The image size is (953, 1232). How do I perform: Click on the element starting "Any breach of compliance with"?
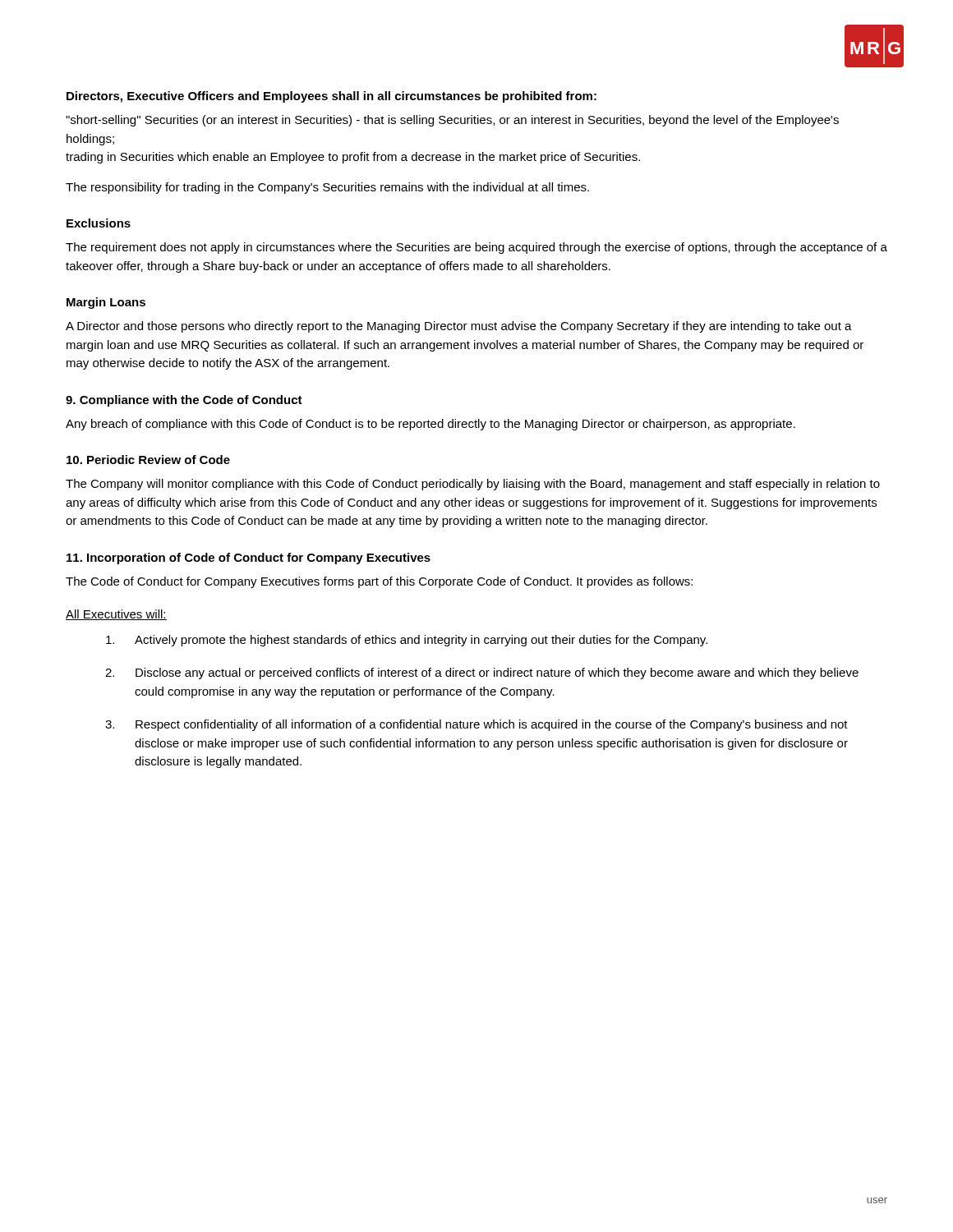point(431,423)
